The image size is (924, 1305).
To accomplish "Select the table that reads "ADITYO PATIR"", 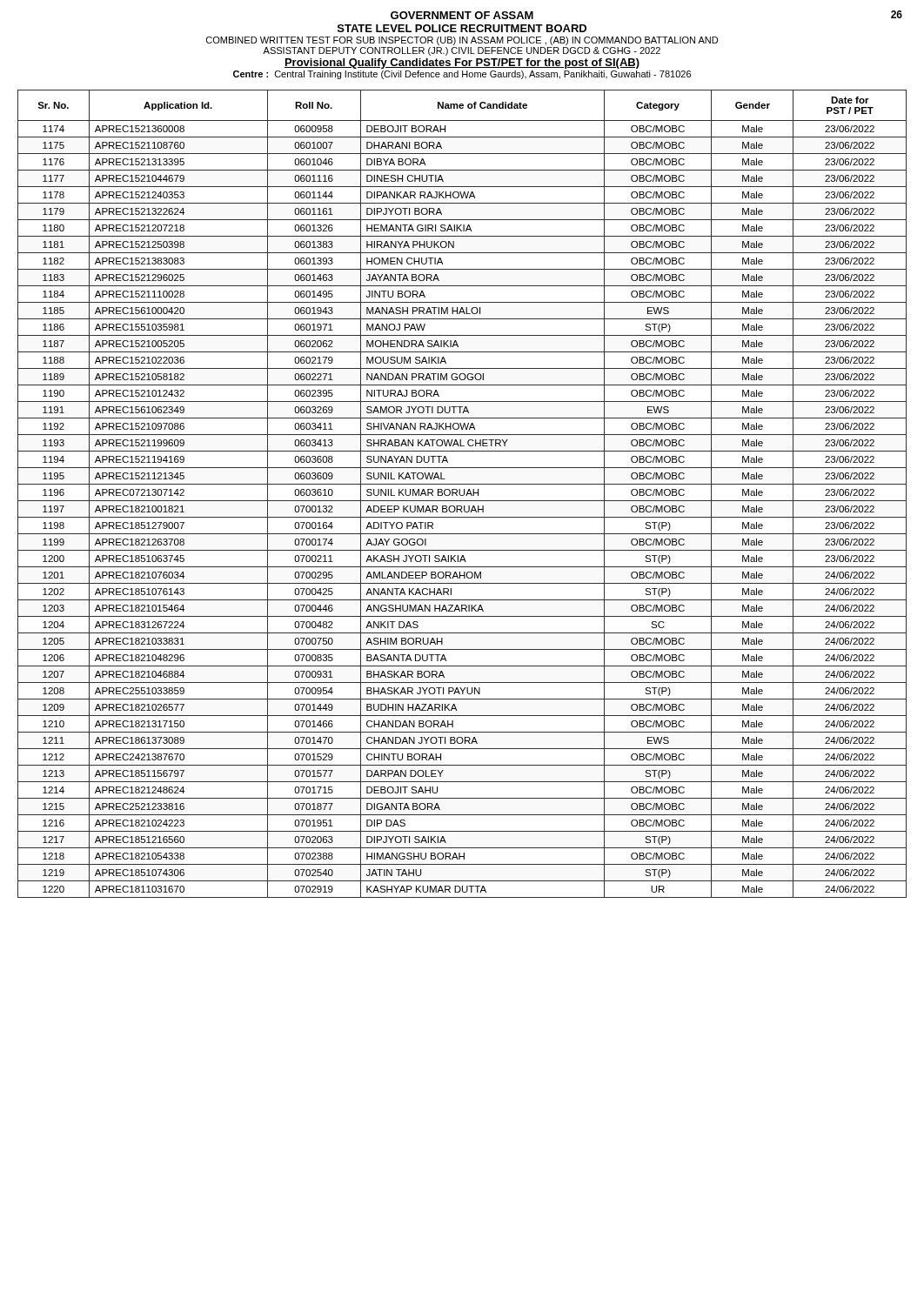I will click(x=462, y=494).
